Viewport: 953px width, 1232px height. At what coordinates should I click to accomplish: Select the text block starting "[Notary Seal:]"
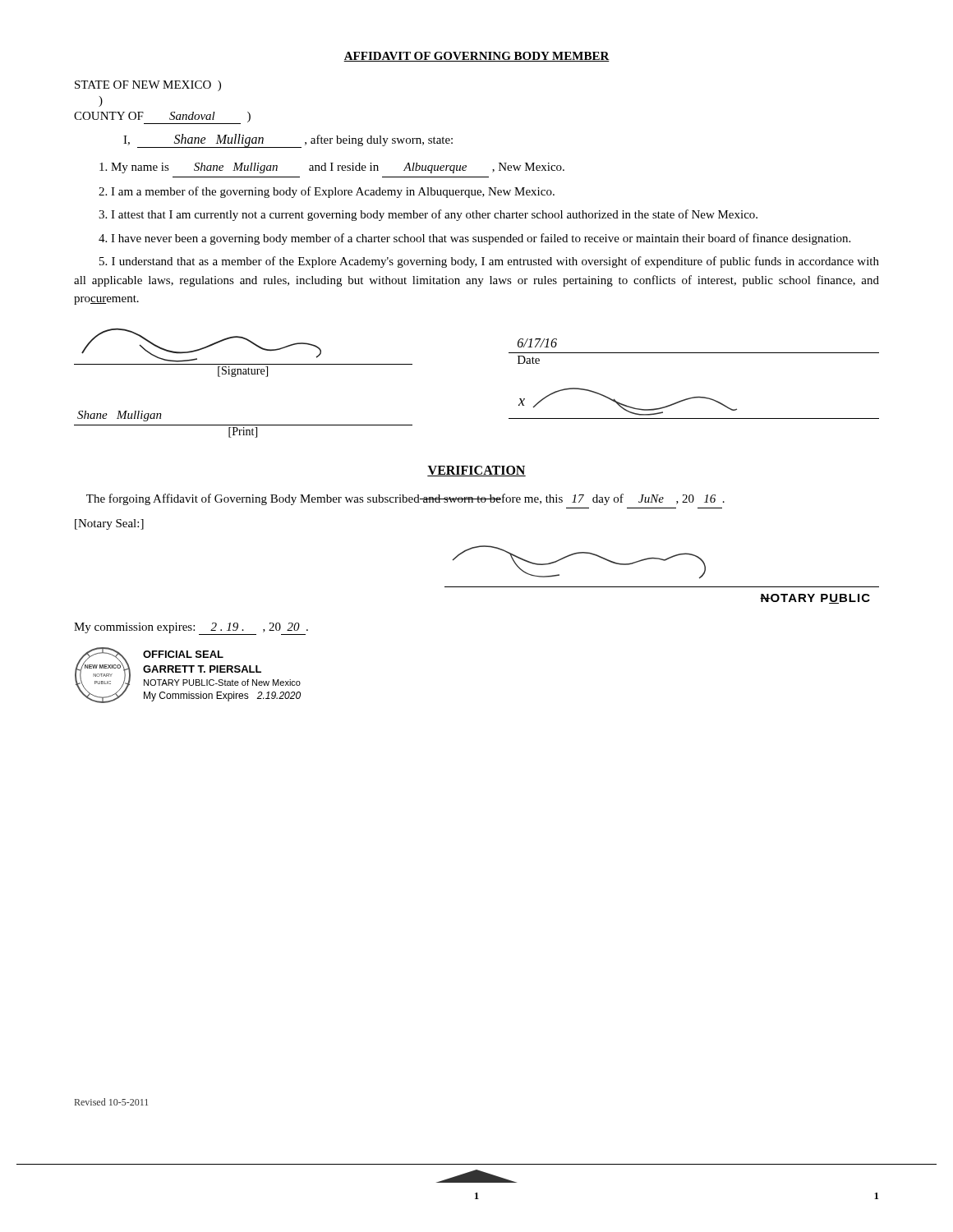tap(109, 523)
